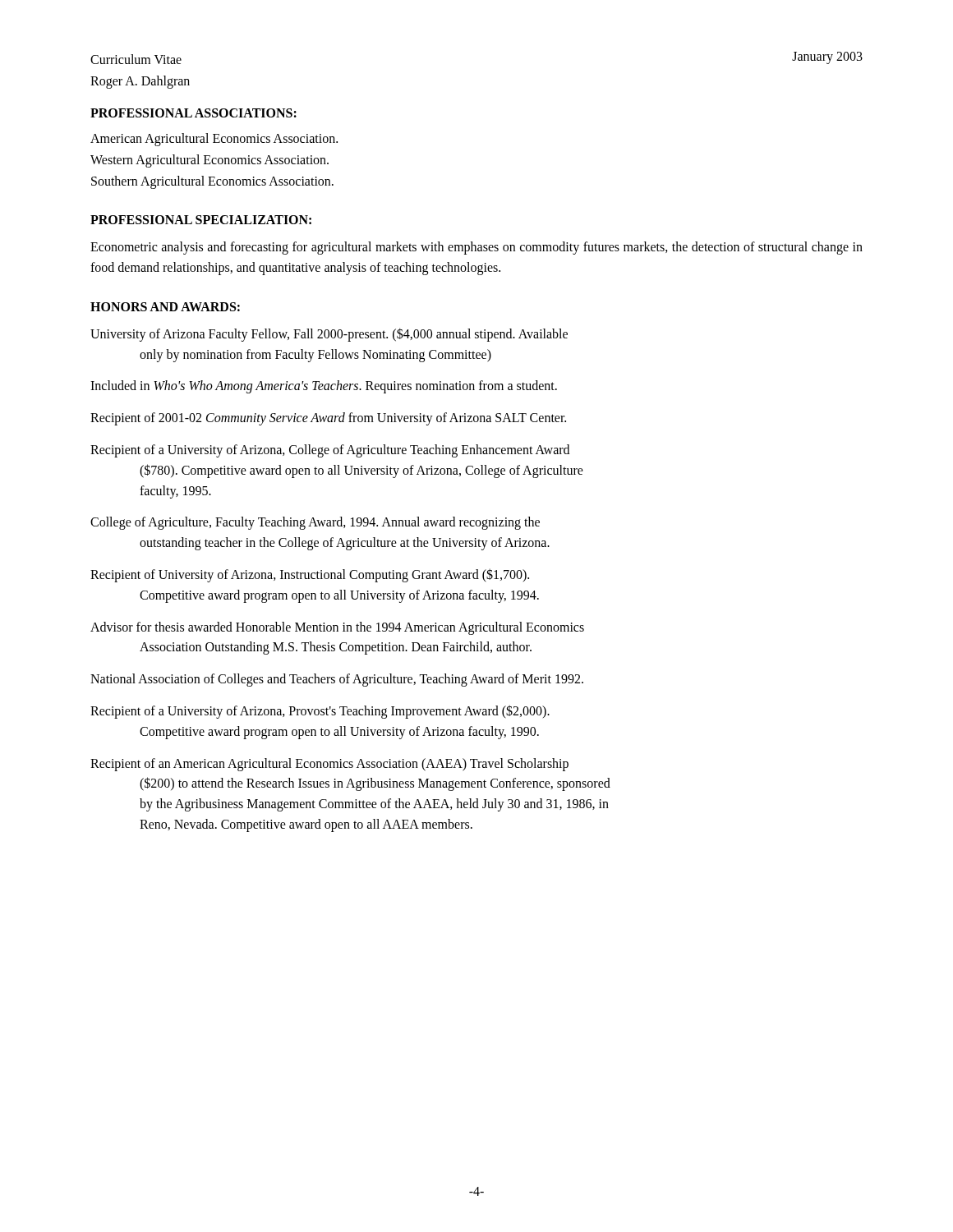Navigate to the region starting "Western Agricultural Economics Association."

210,160
